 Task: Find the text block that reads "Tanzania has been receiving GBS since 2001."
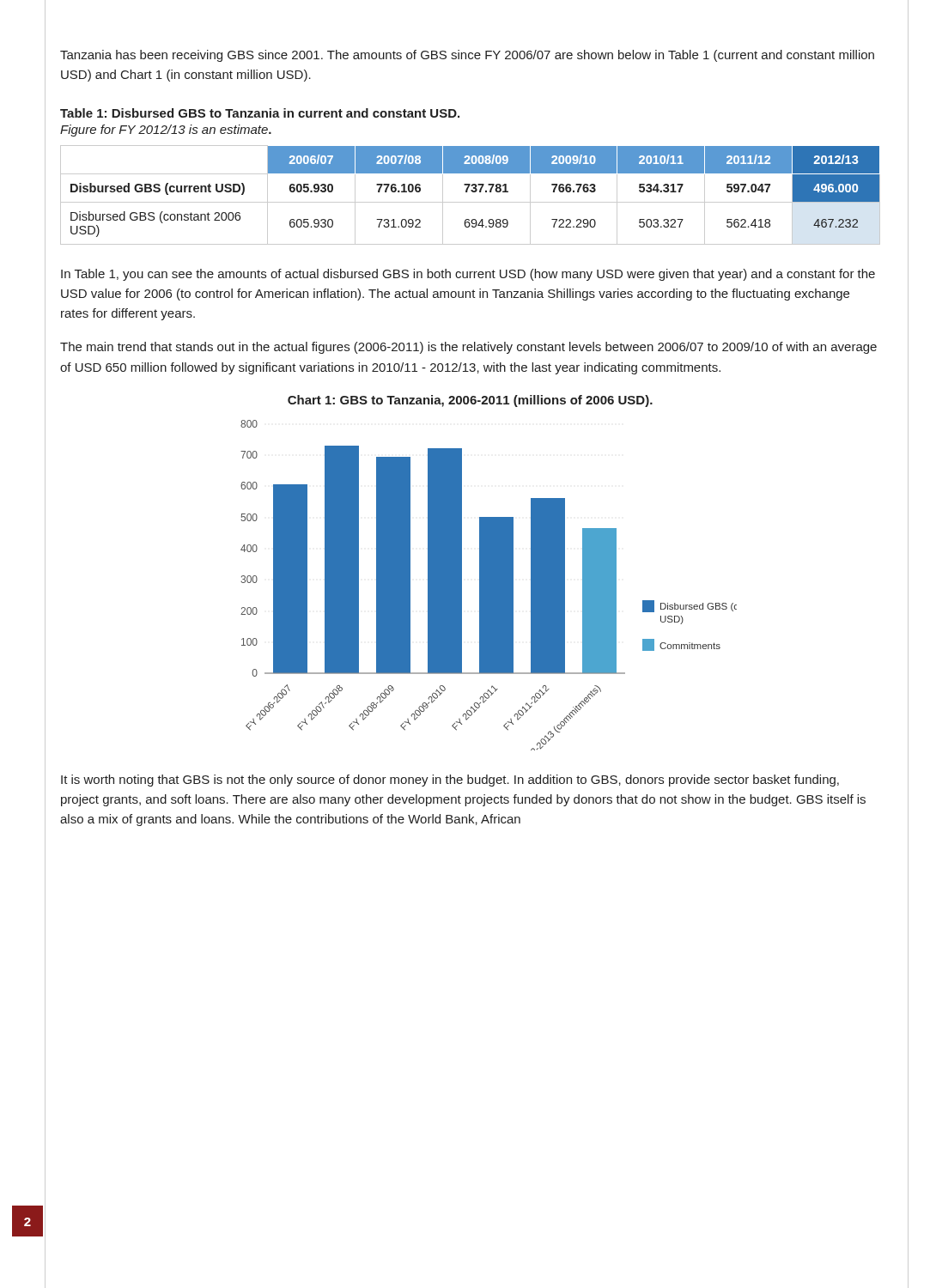[x=470, y=65]
